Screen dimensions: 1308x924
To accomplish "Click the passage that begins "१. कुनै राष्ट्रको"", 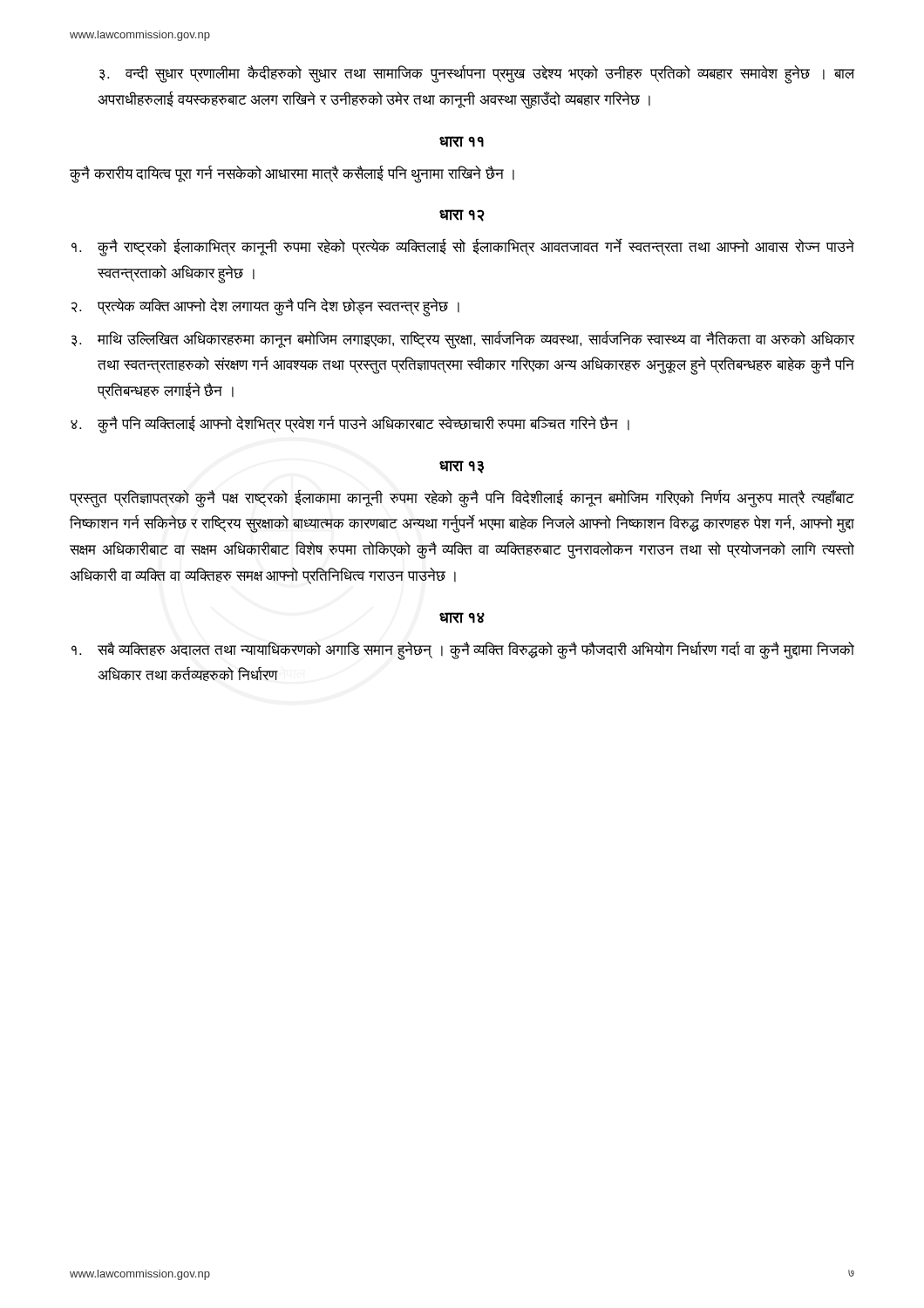I will point(462,261).
